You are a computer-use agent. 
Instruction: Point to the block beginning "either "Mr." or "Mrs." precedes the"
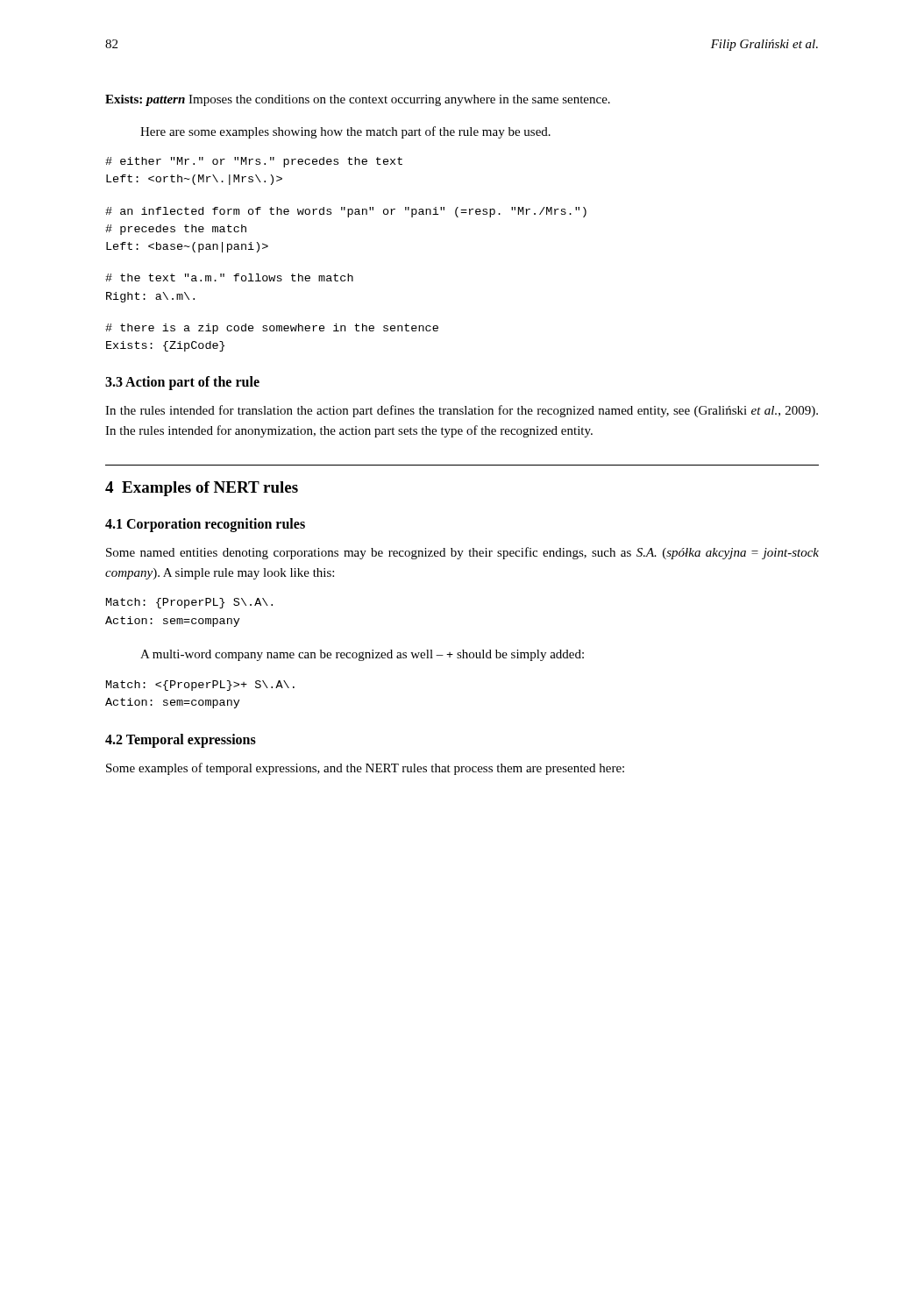254,162
